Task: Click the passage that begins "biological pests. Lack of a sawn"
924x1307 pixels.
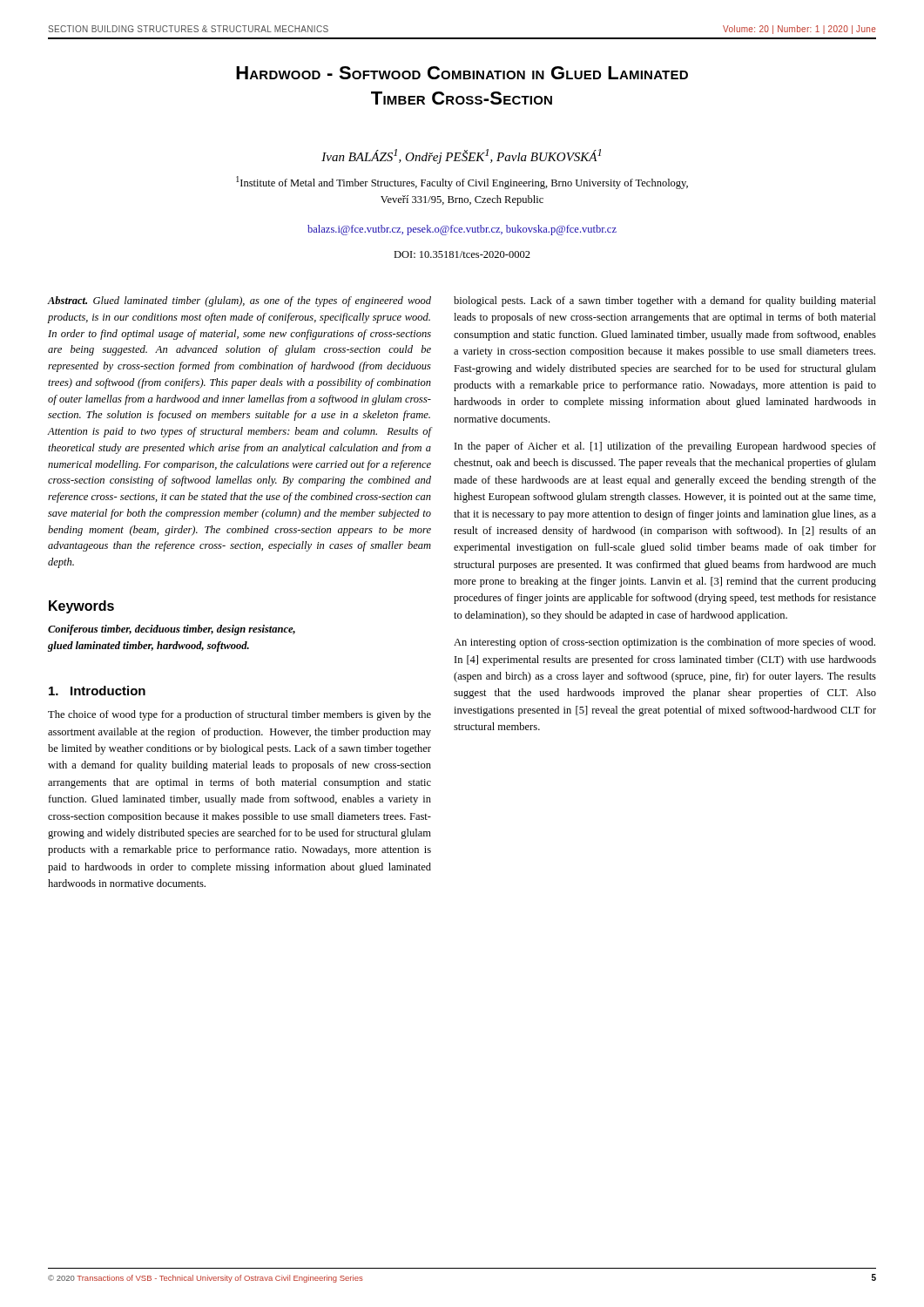Action: coord(665,514)
